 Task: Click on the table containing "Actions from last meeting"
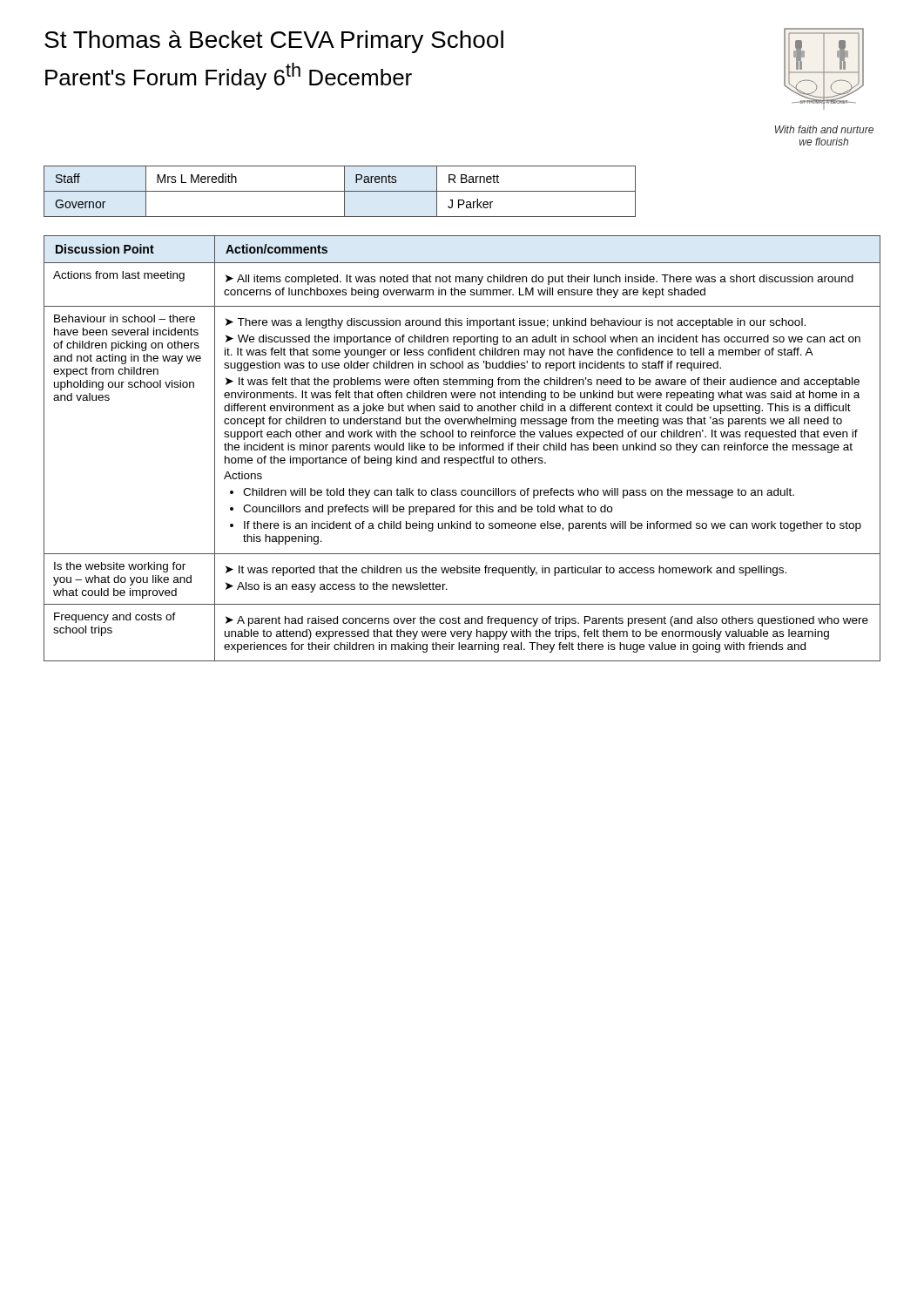point(462,448)
